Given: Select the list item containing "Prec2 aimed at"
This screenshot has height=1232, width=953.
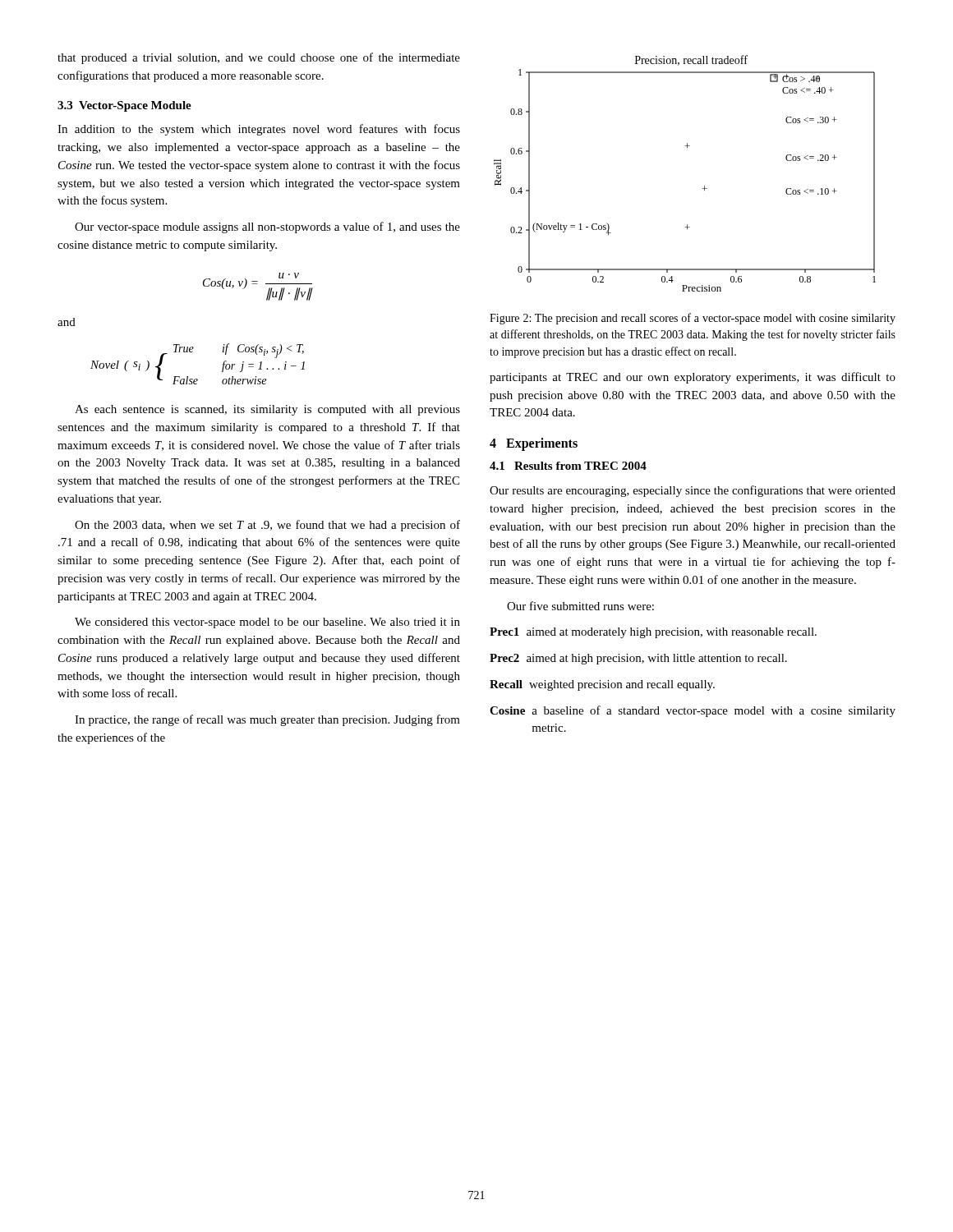Looking at the screenshot, I should coord(693,659).
